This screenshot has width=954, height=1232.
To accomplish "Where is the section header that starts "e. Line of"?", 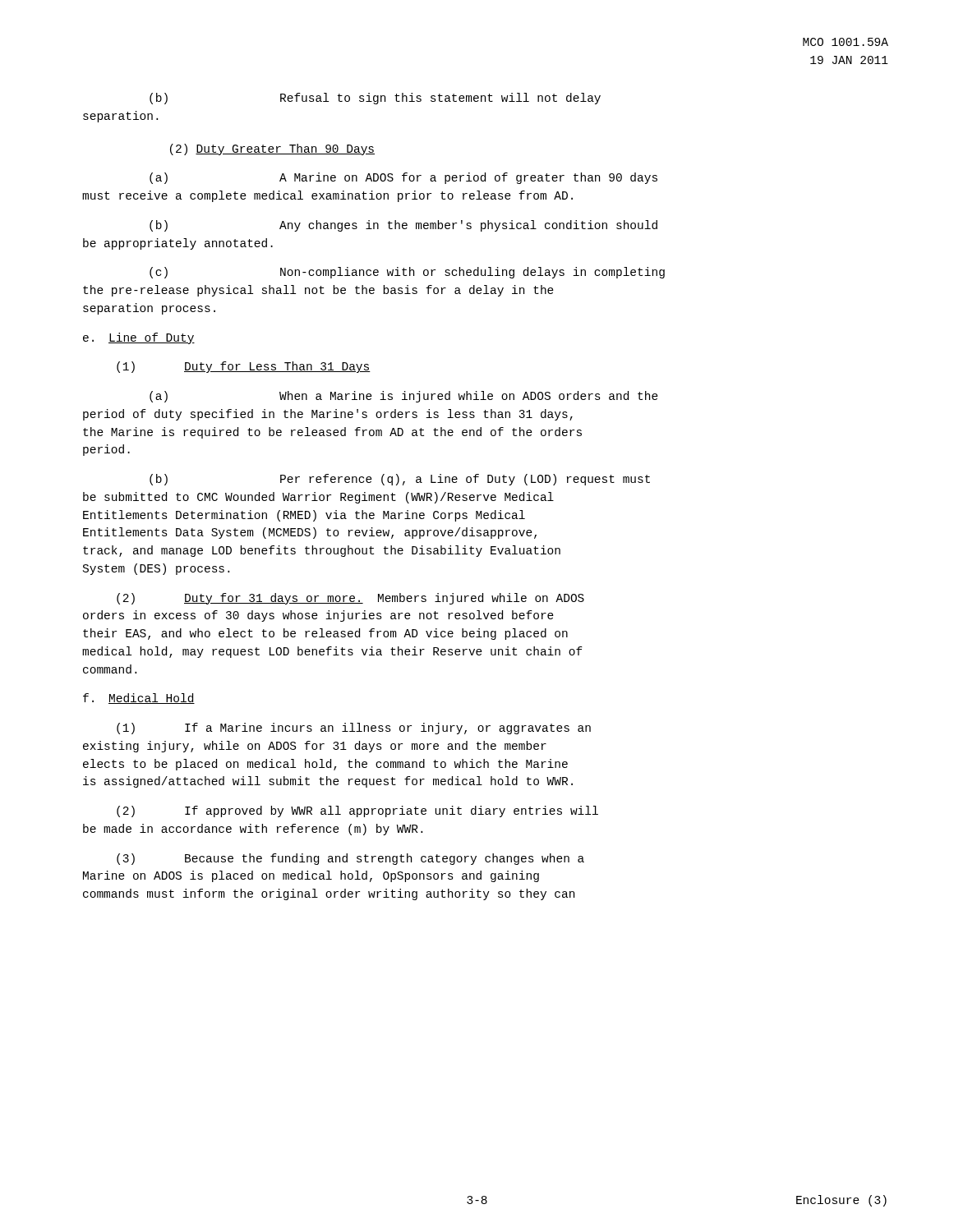I will coord(139,338).
